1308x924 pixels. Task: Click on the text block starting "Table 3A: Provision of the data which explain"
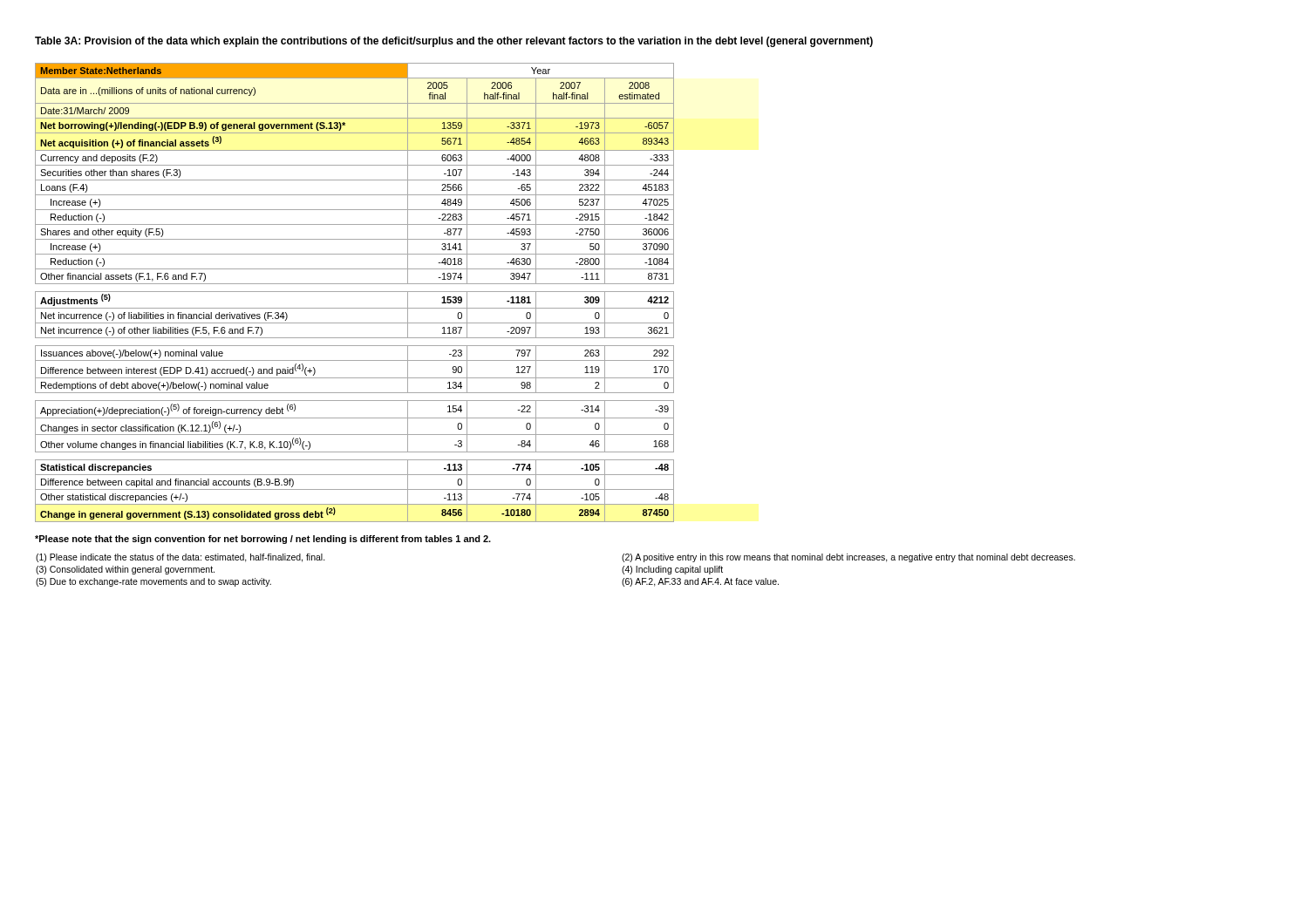pos(454,41)
